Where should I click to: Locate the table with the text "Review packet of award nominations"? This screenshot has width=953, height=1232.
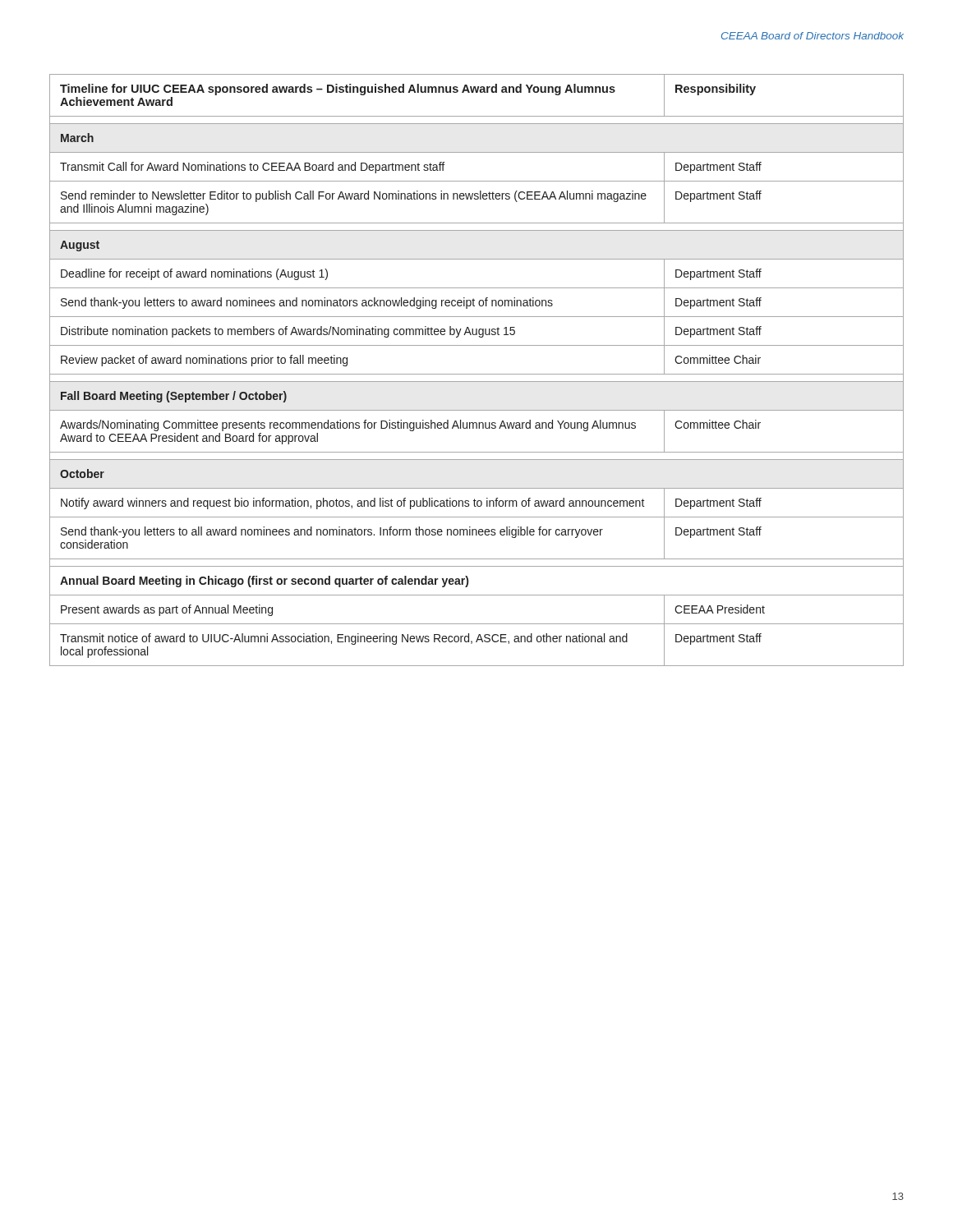476,370
